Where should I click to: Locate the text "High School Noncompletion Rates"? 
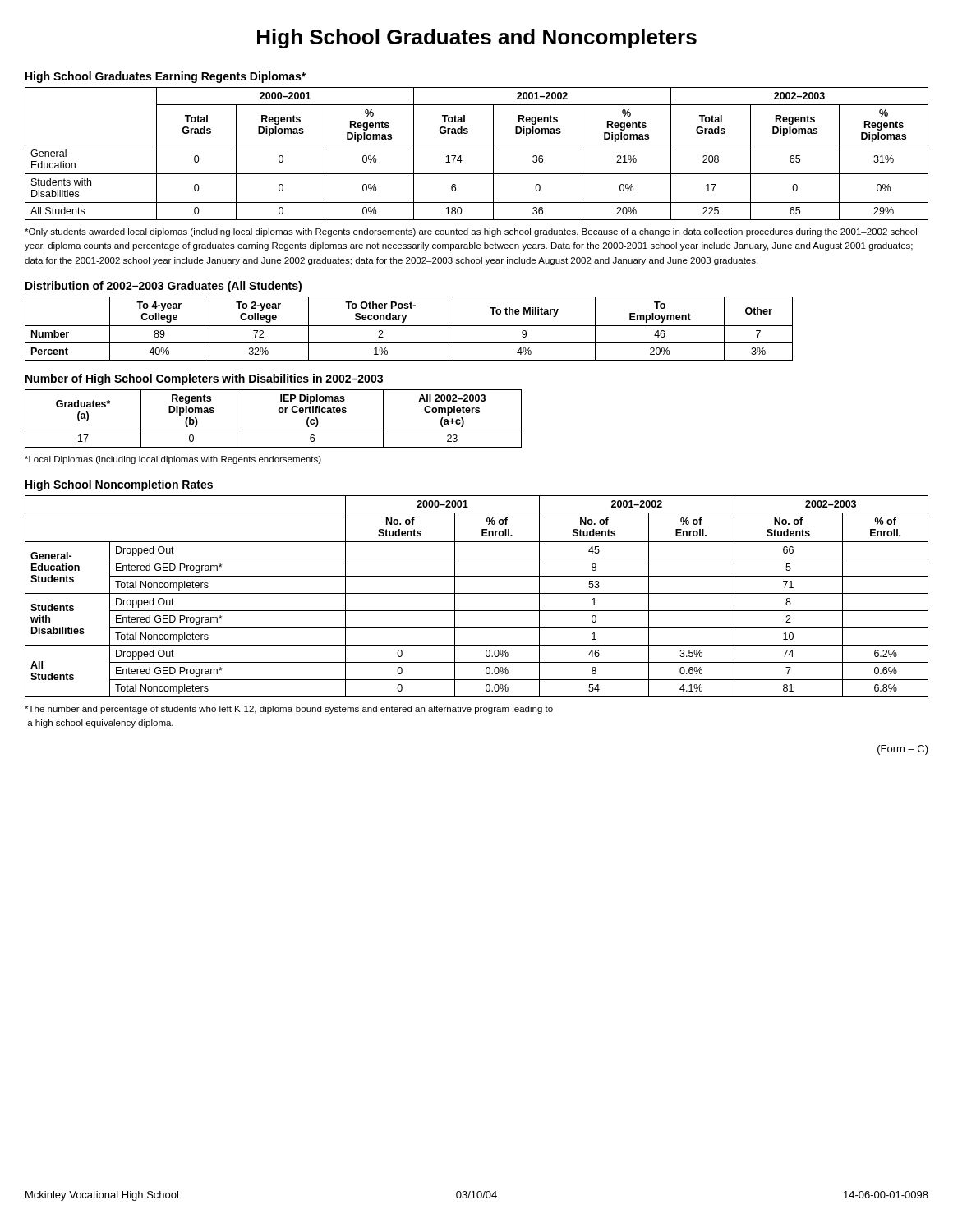(x=119, y=485)
